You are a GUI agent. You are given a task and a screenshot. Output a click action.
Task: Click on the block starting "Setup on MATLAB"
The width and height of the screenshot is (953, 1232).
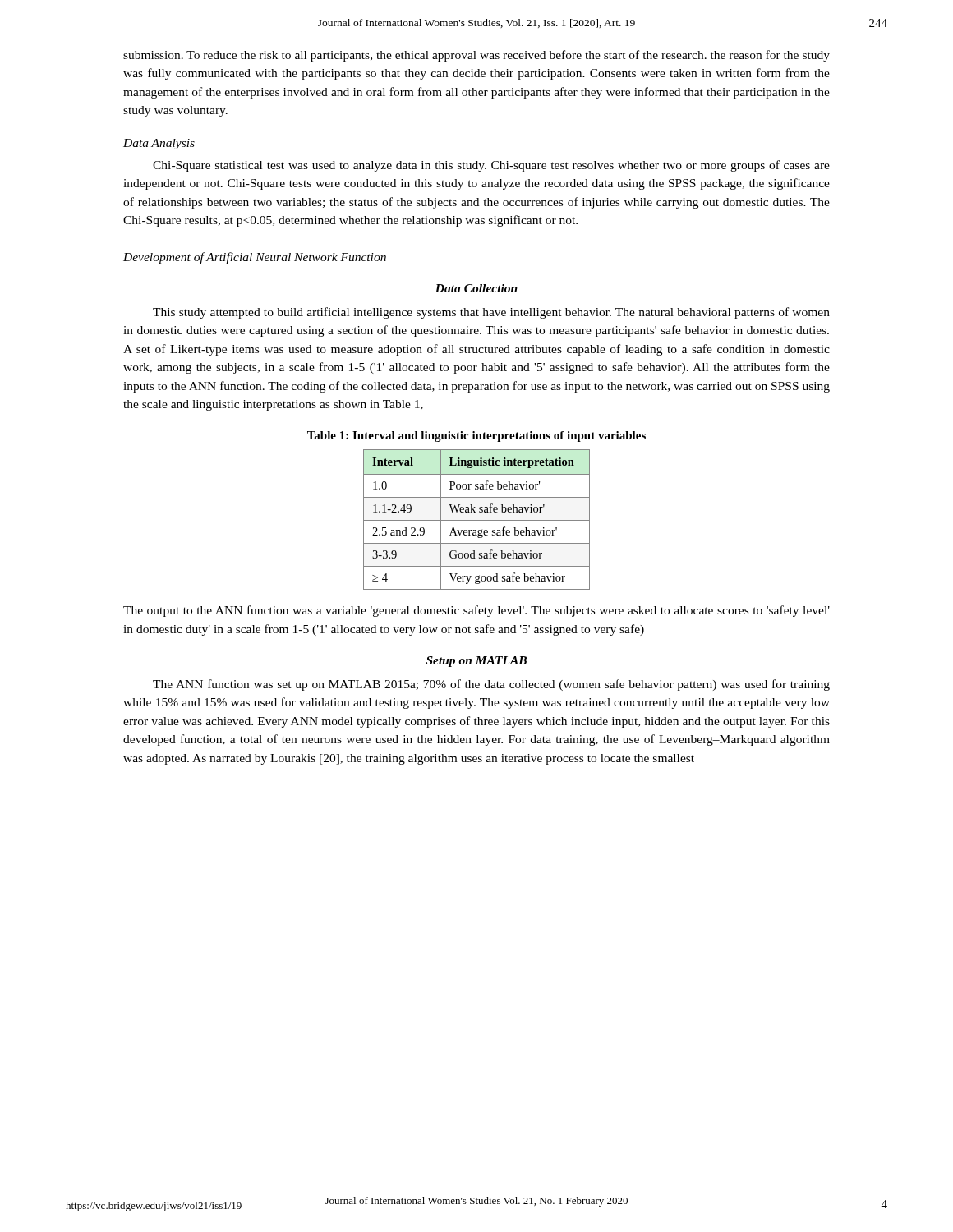point(476,660)
